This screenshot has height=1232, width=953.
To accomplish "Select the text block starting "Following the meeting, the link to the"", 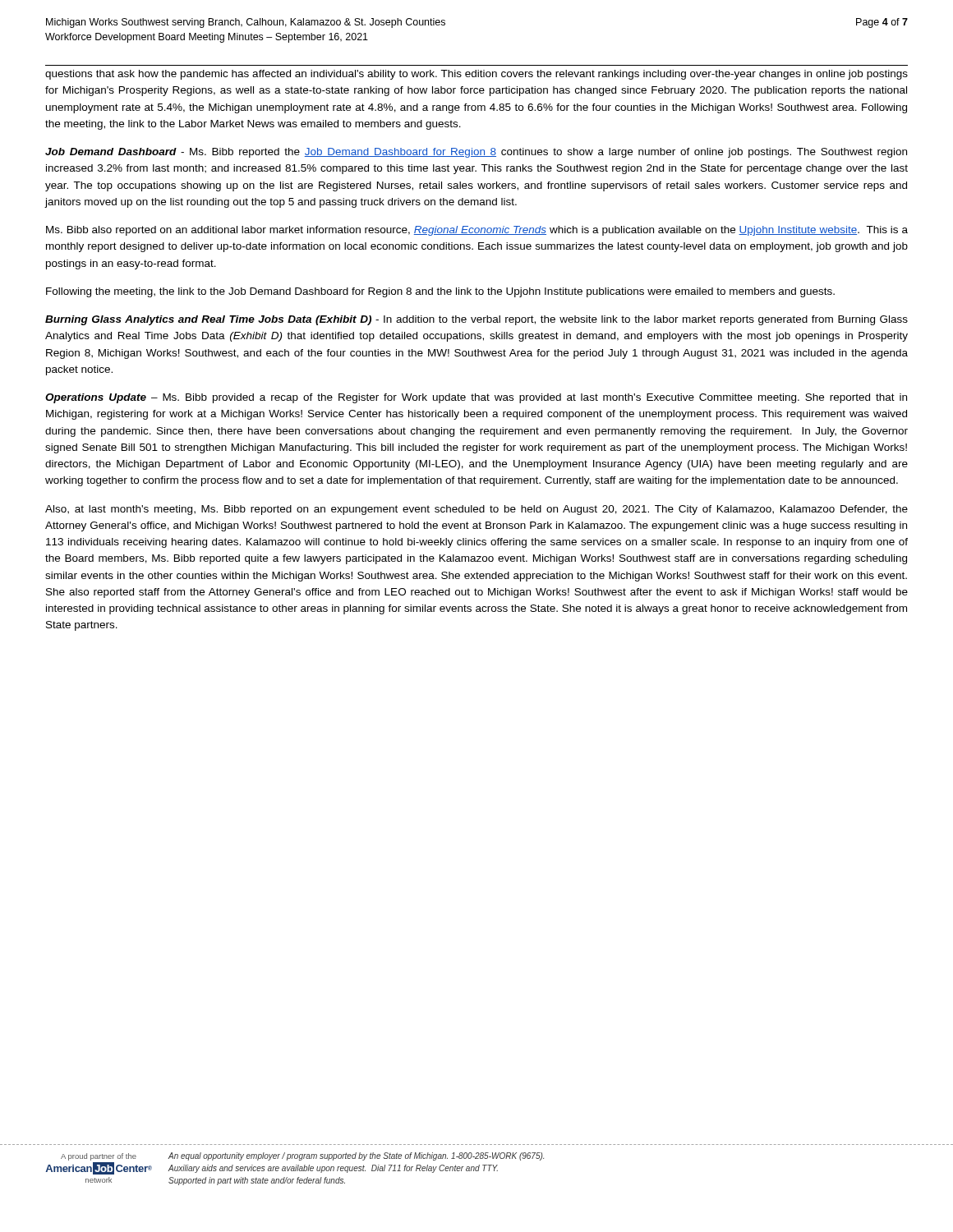I will click(x=440, y=291).
